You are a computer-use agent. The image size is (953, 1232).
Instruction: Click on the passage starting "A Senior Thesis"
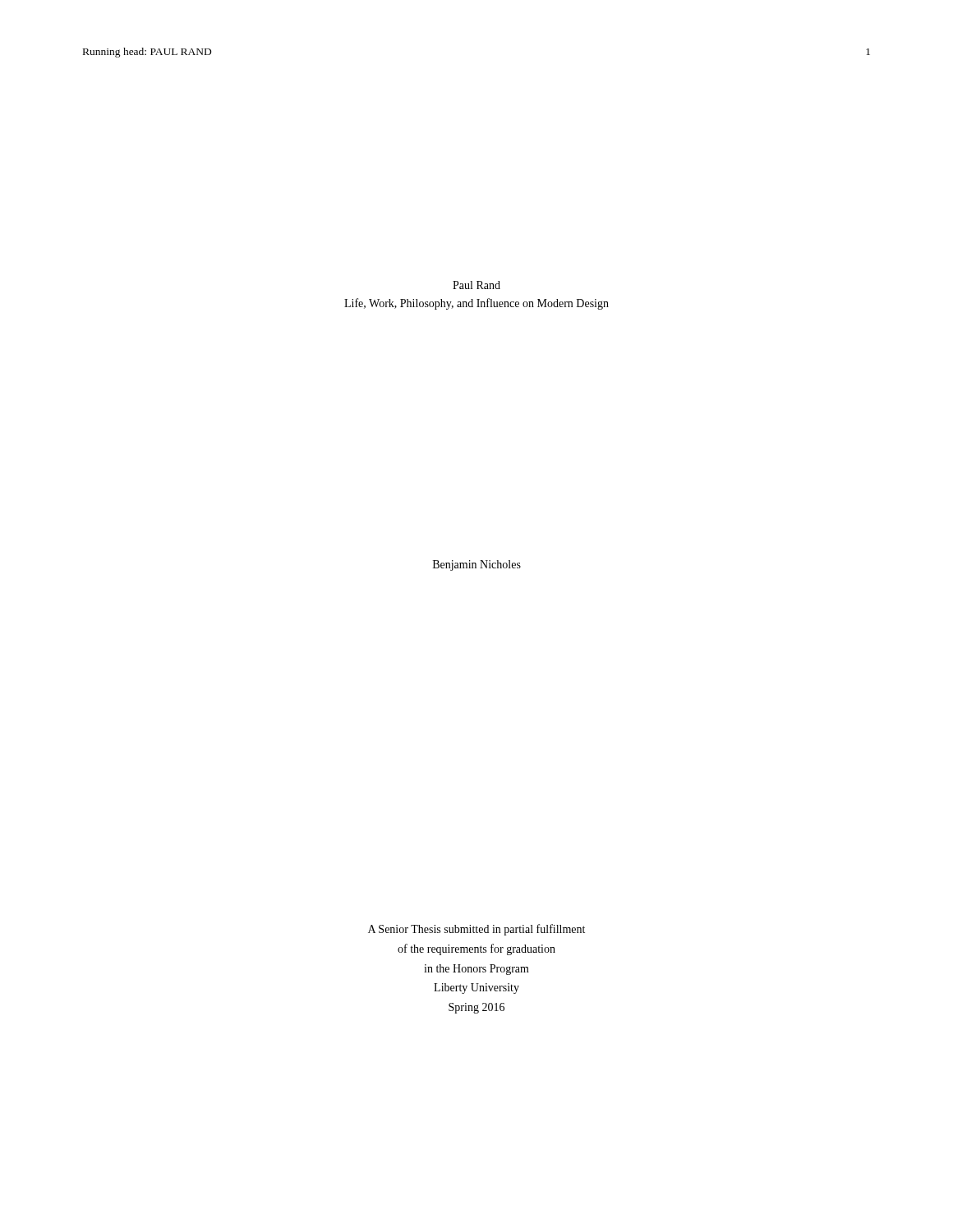coord(476,968)
